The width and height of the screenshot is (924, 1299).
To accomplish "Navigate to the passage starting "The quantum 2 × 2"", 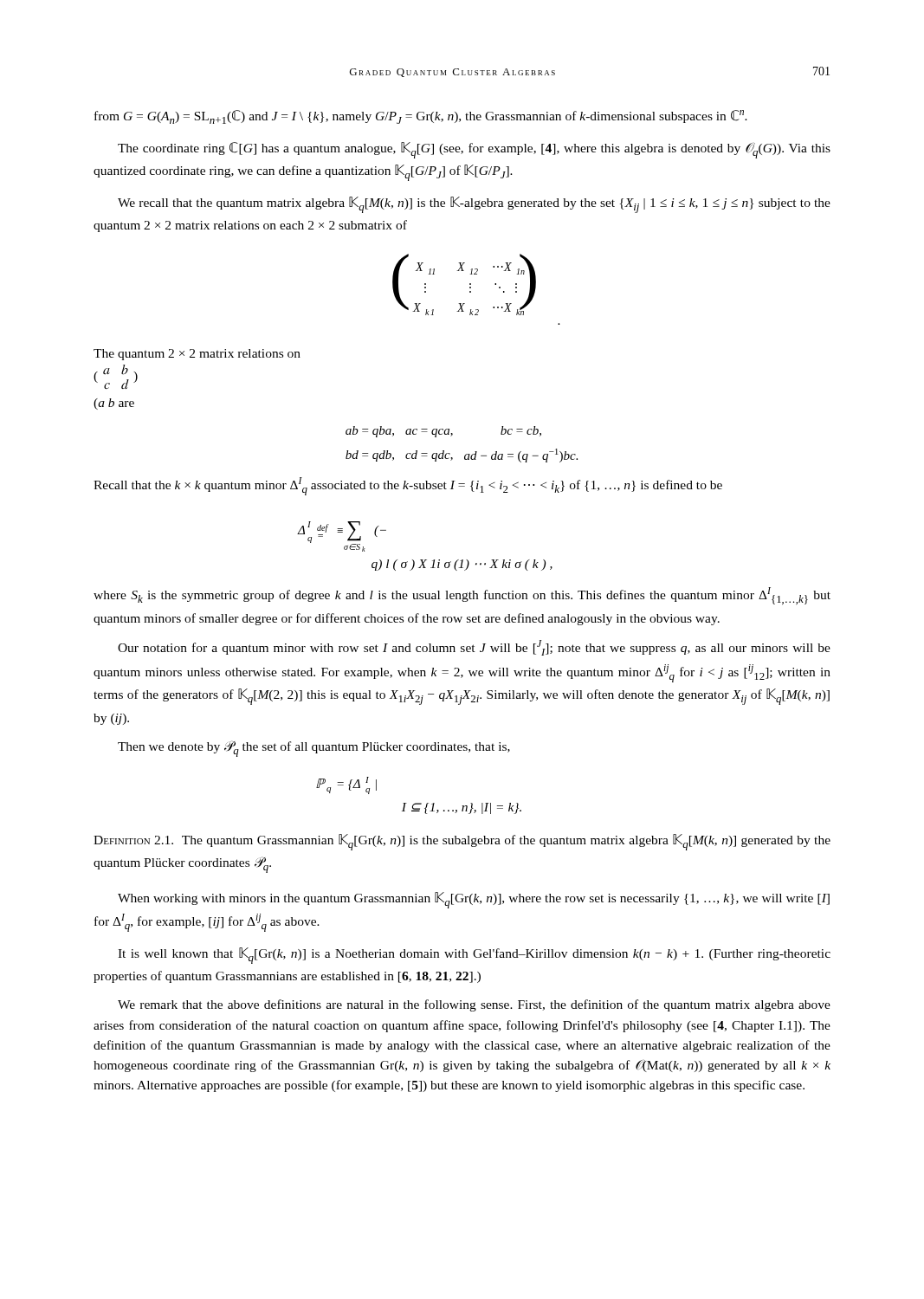I will pos(197,355).
